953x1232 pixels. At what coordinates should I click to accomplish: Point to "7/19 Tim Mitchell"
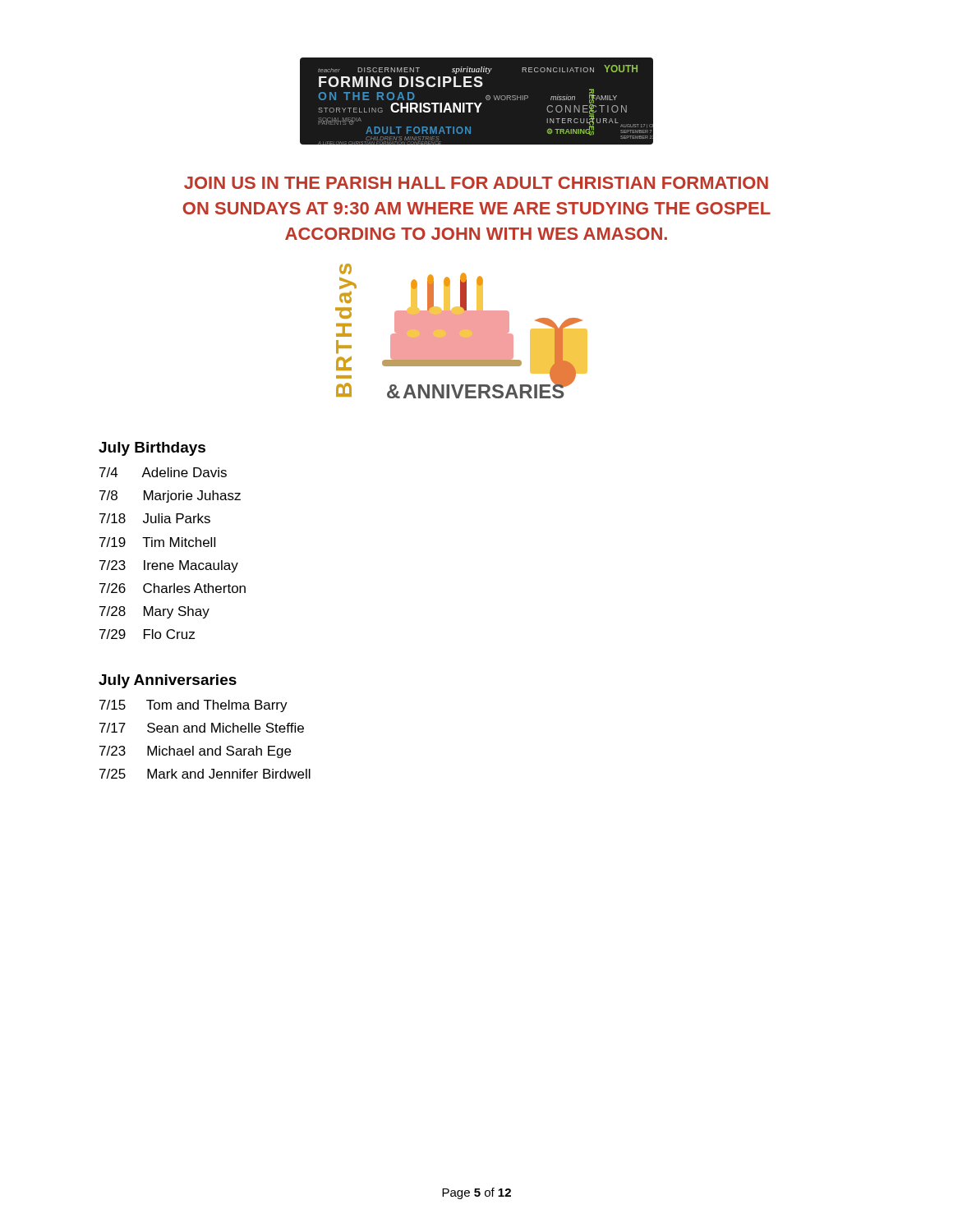[157, 543]
